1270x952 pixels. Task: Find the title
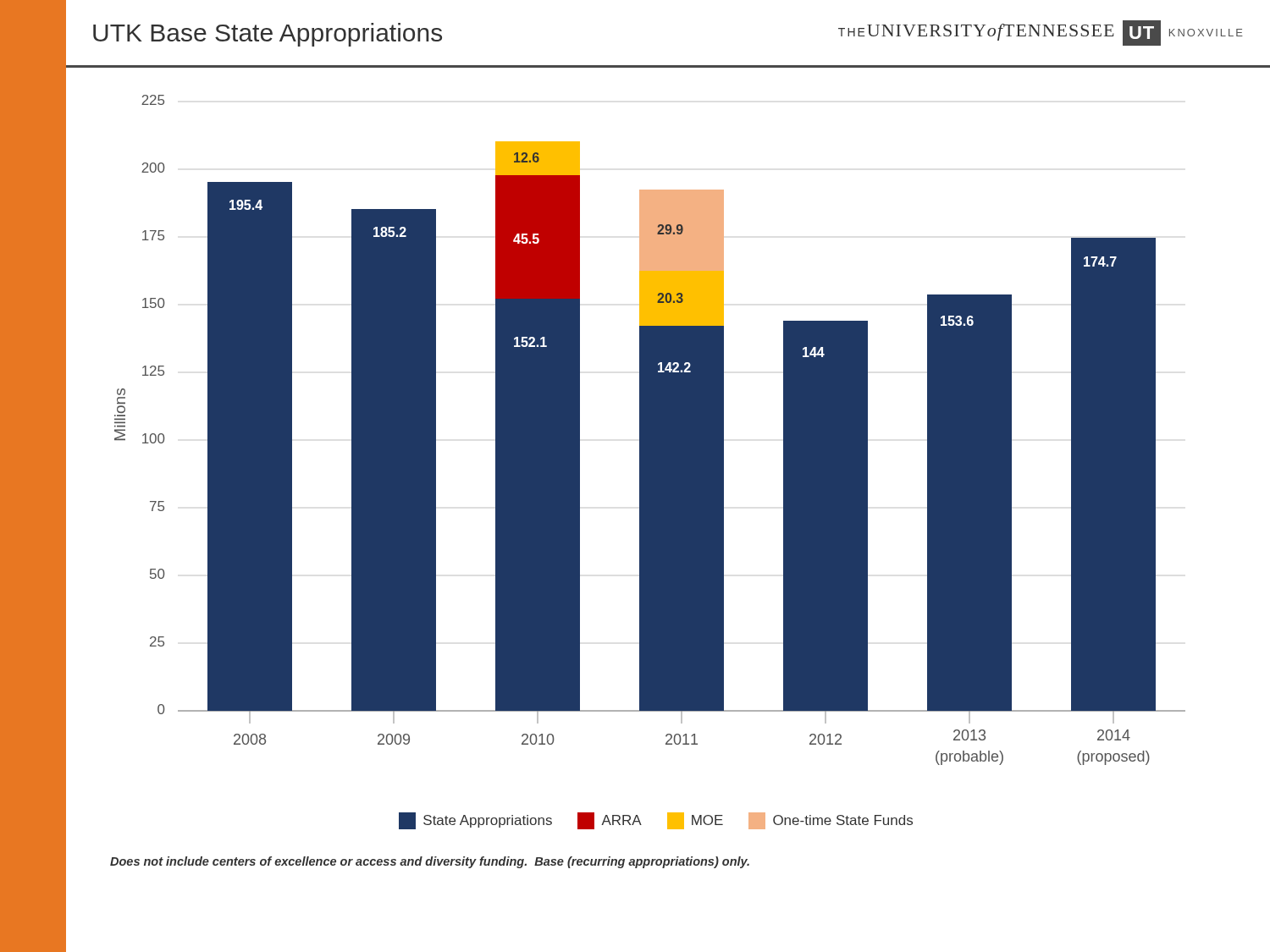(267, 32)
